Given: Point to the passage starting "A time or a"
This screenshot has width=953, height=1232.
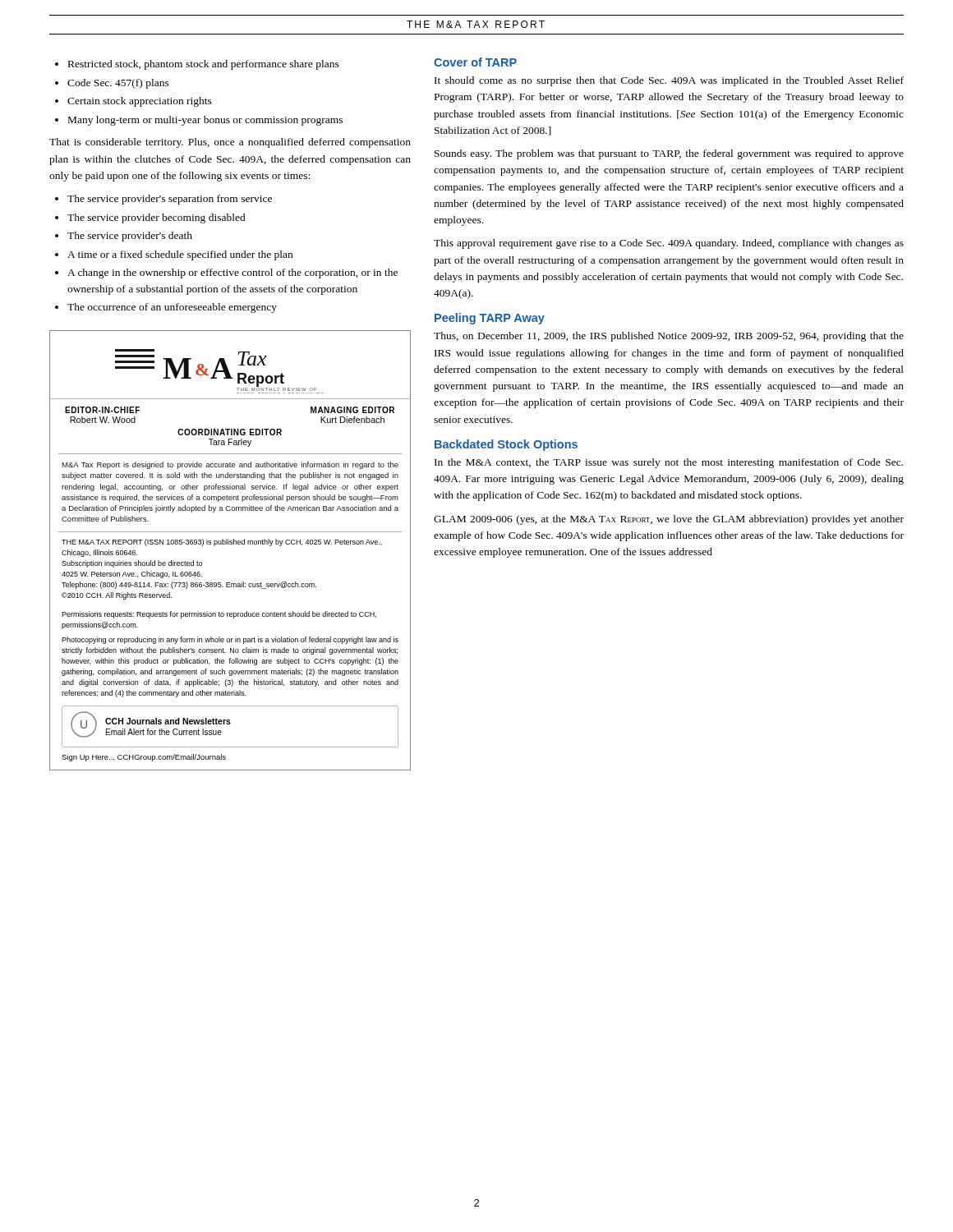Looking at the screenshot, I should tap(180, 254).
